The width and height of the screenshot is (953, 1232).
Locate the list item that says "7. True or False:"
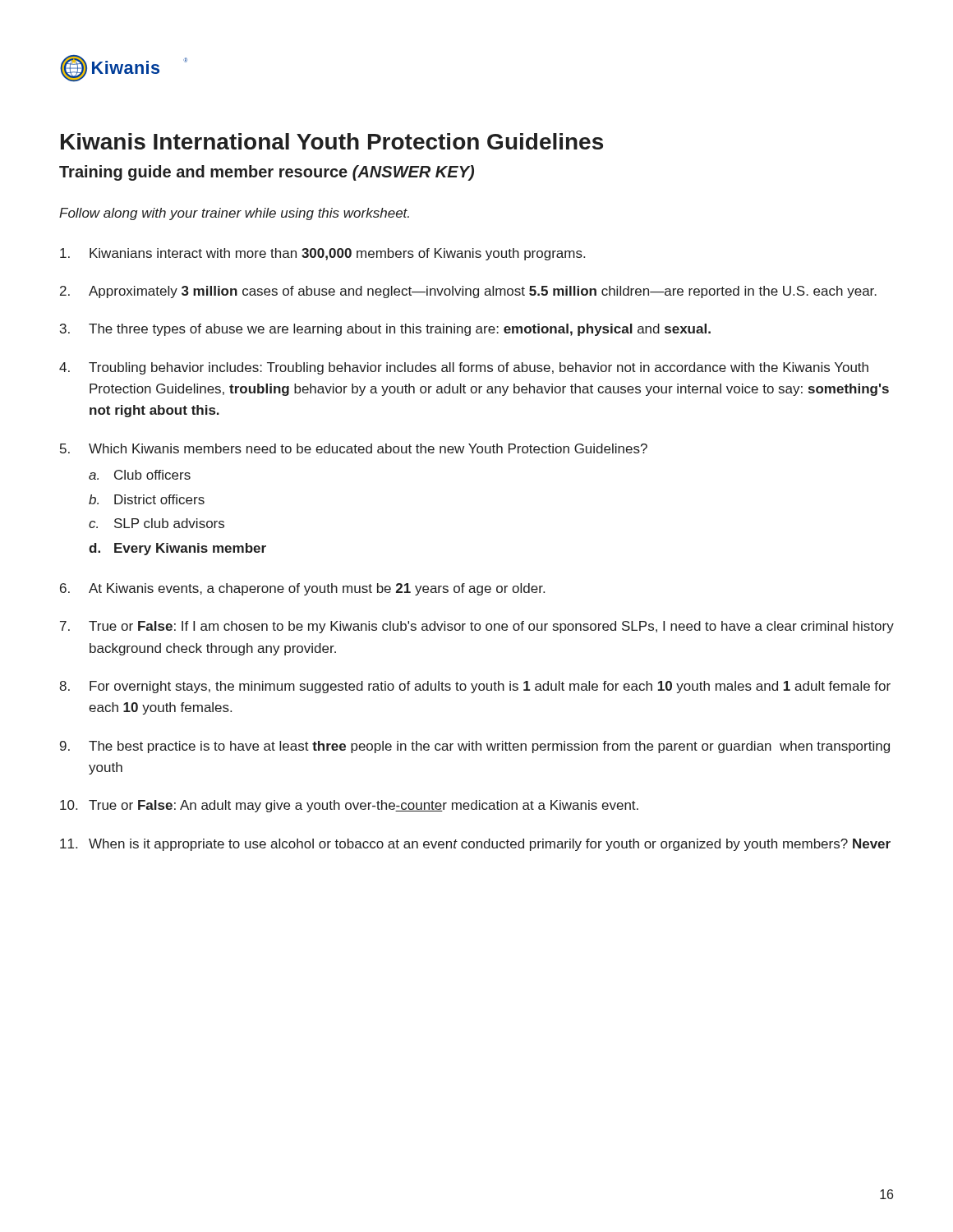(x=476, y=638)
